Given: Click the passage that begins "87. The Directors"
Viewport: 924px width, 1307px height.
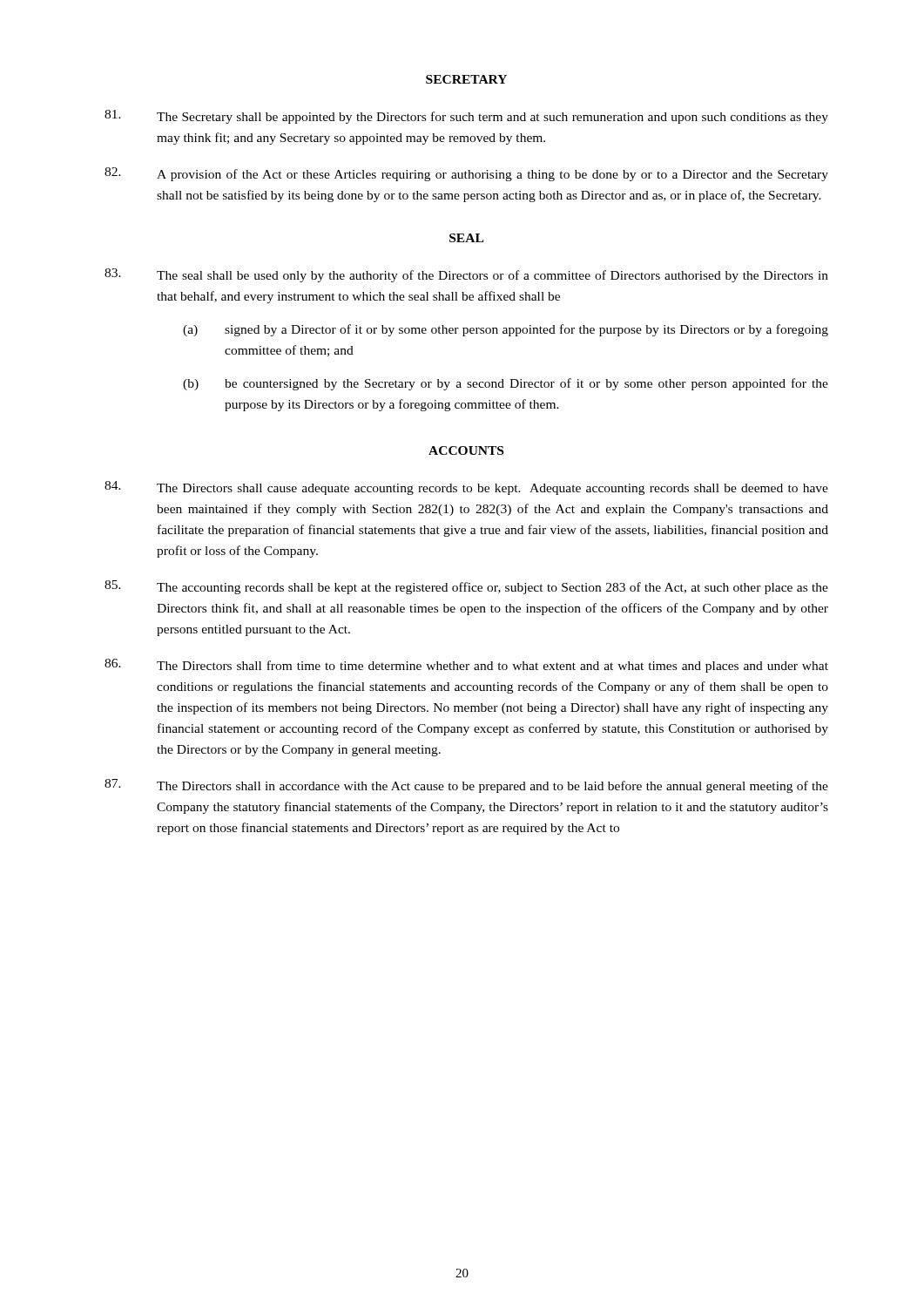Looking at the screenshot, I should 466,807.
